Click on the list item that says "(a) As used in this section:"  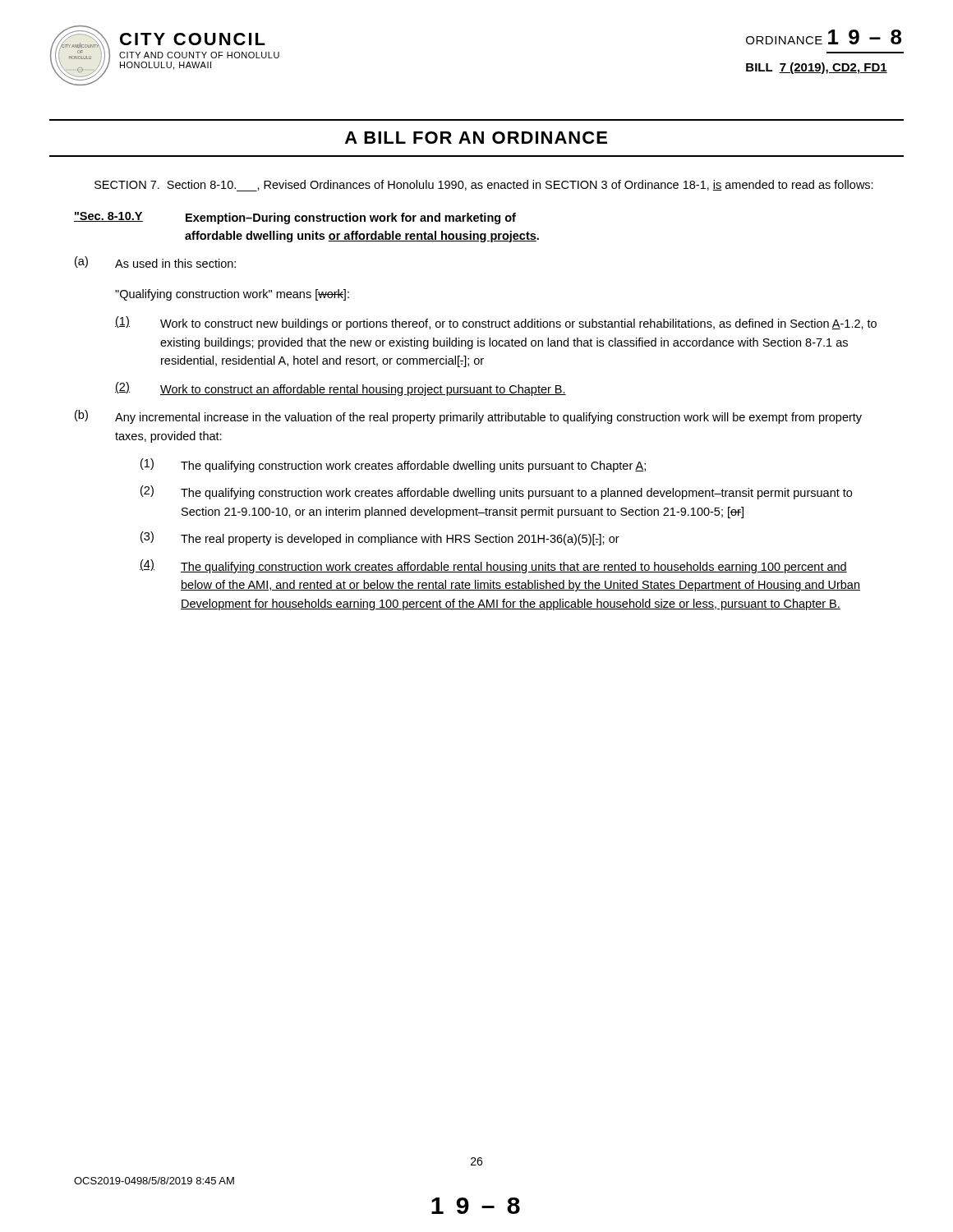tap(155, 262)
